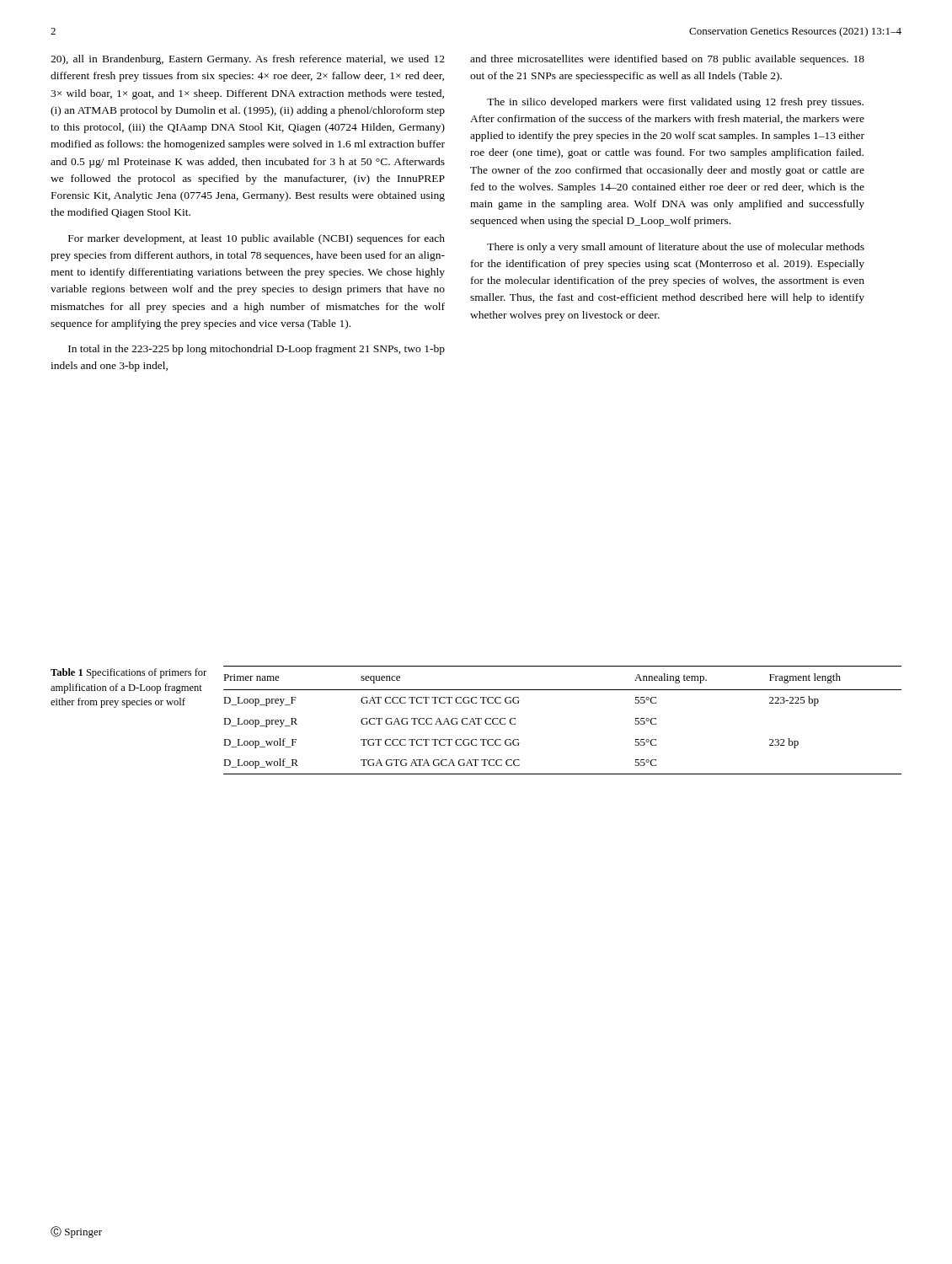Viewport: 952px width, 1264px height.
Task: Select the table
Action: tap(562, 720)
